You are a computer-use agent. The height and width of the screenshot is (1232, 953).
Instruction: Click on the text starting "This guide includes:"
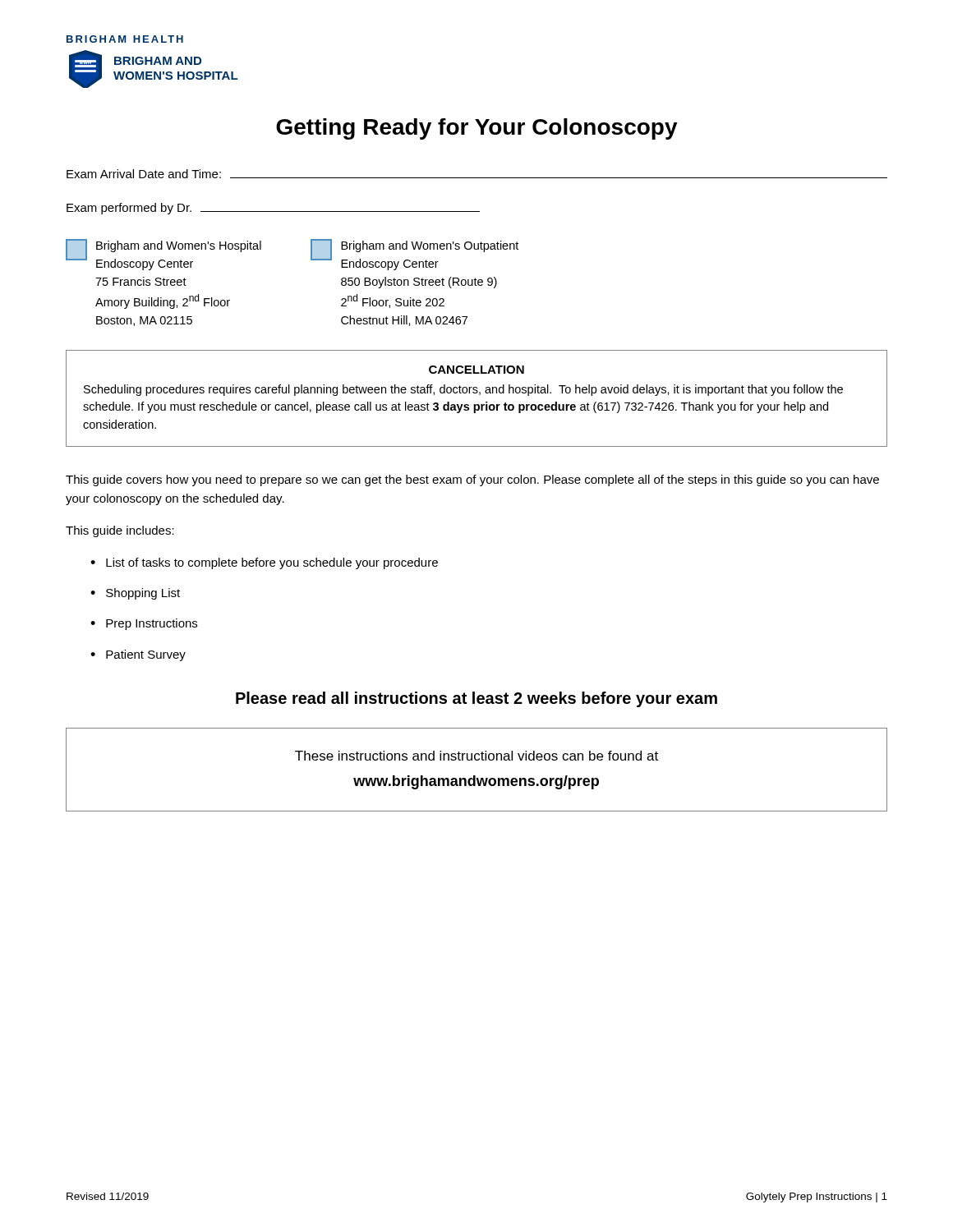[x=120, y=530]
